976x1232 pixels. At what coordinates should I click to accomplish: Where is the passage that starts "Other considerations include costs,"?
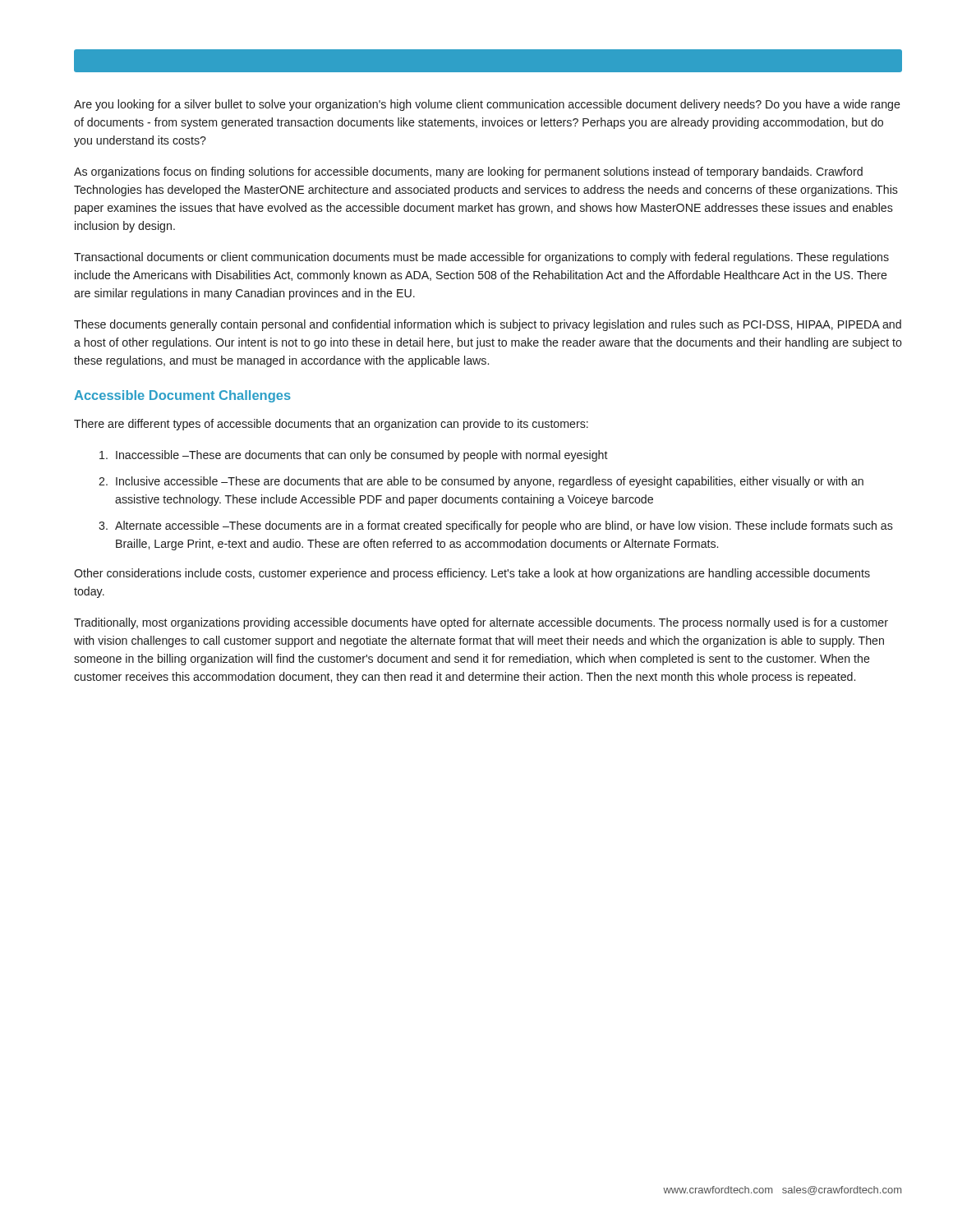tap(472, 582)
